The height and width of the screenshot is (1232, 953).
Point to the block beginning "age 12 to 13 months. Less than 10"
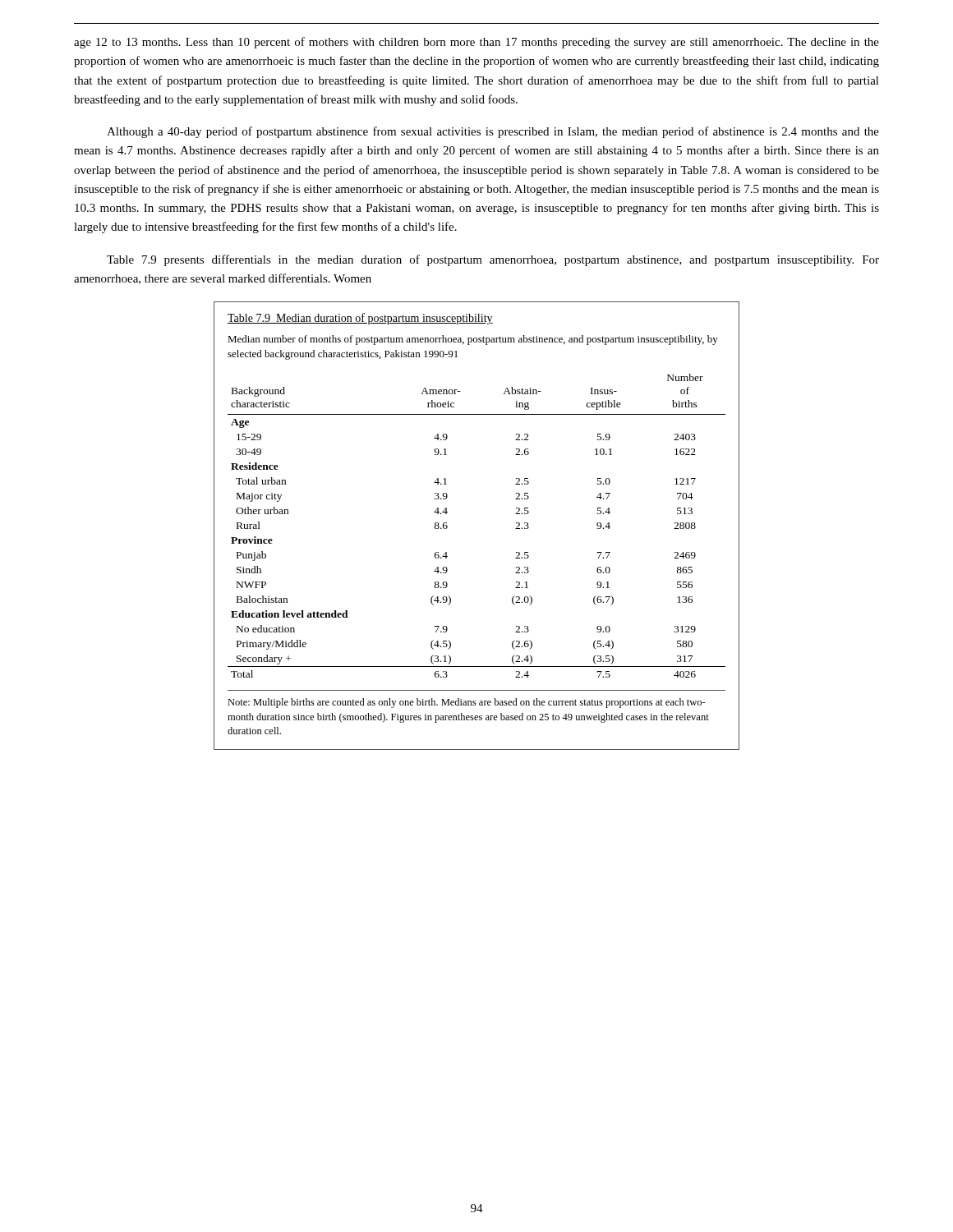476,71
